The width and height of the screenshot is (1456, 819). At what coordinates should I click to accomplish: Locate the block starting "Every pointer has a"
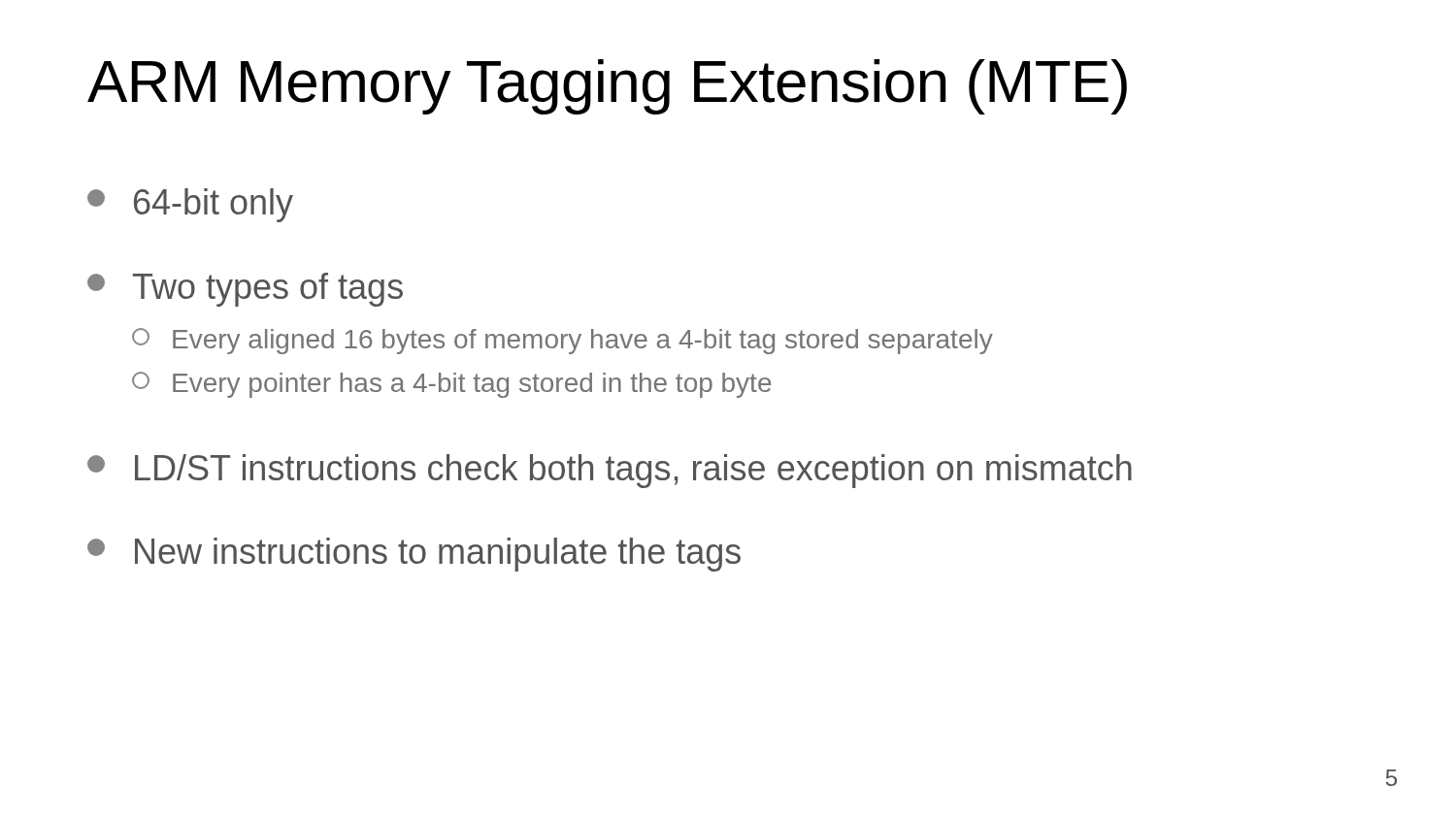coord(452,383)
